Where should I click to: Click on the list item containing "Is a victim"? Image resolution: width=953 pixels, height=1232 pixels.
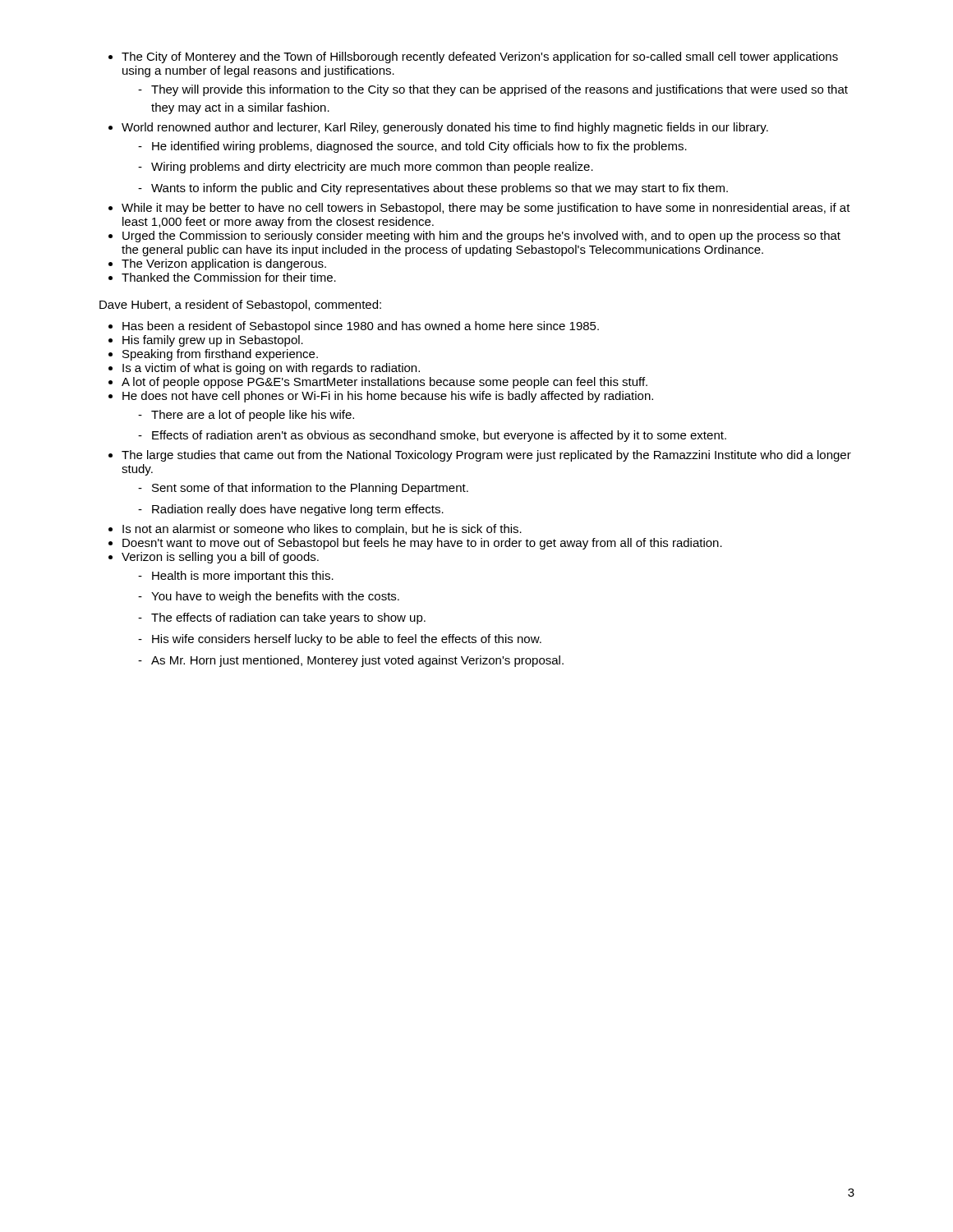pos(271,369)
